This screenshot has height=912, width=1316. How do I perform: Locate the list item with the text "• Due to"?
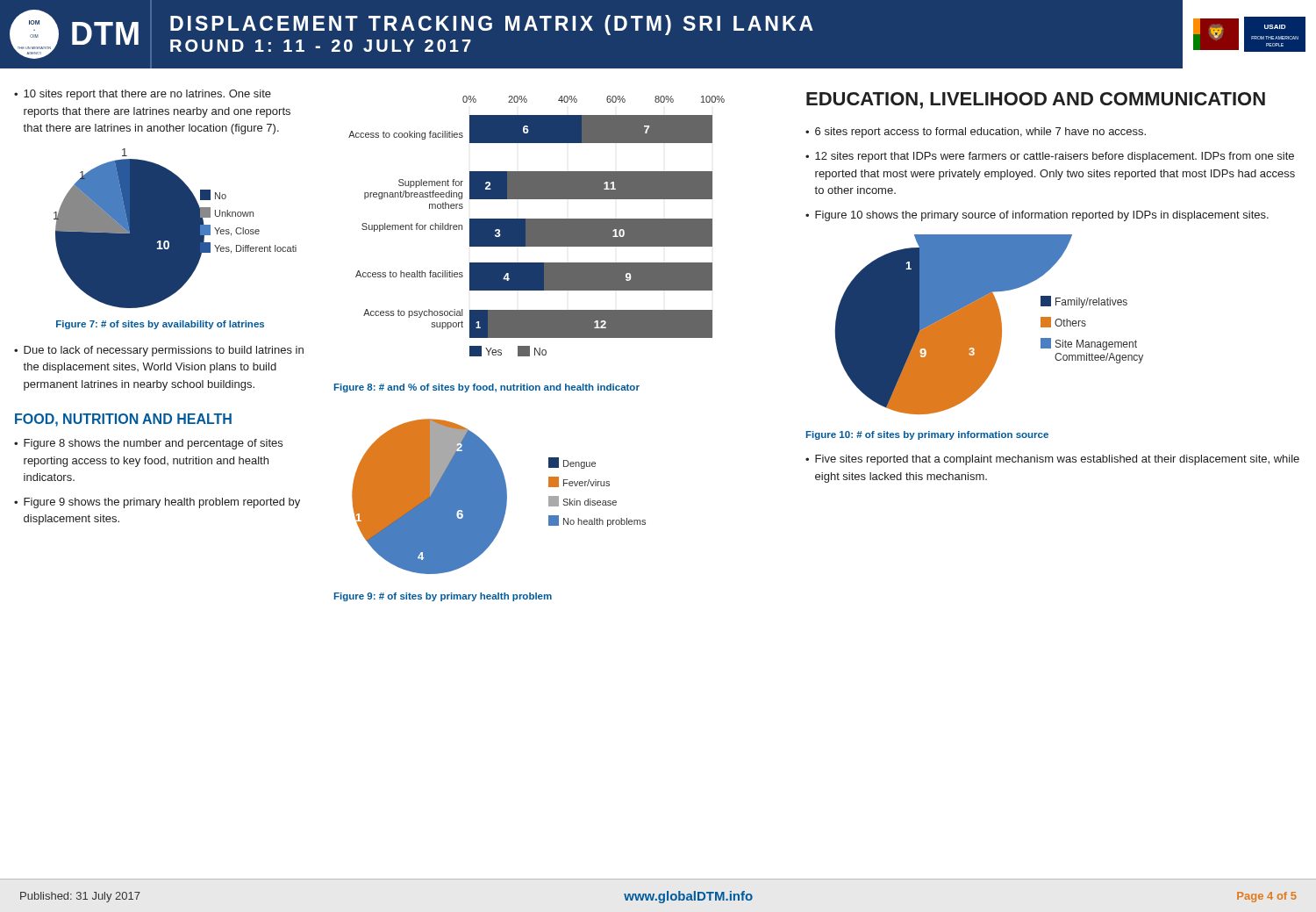160,367
